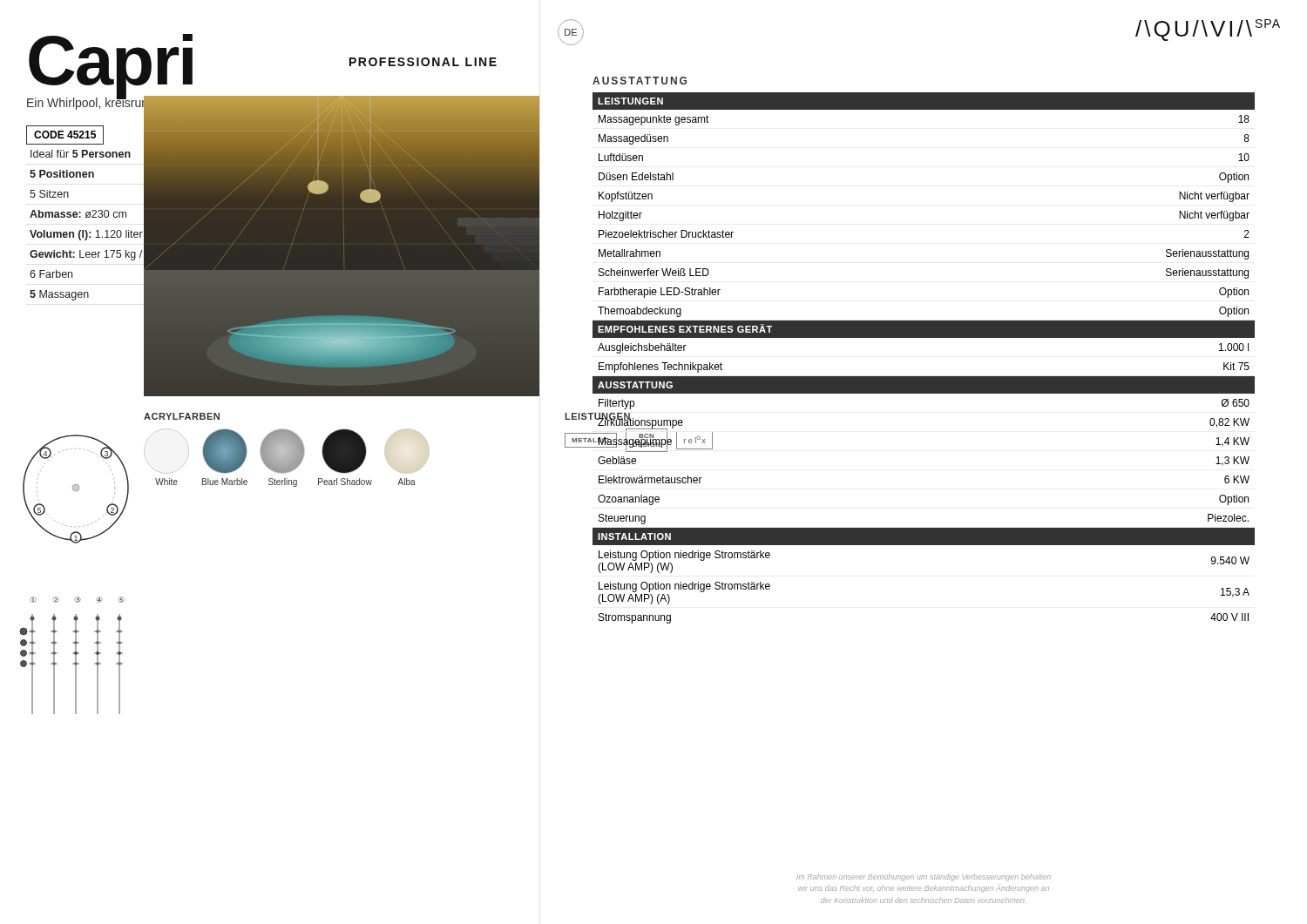Select the element starting "Blue Marble"
The width and height of the screenshot is (1307, 924).
(x=225, y=458)
